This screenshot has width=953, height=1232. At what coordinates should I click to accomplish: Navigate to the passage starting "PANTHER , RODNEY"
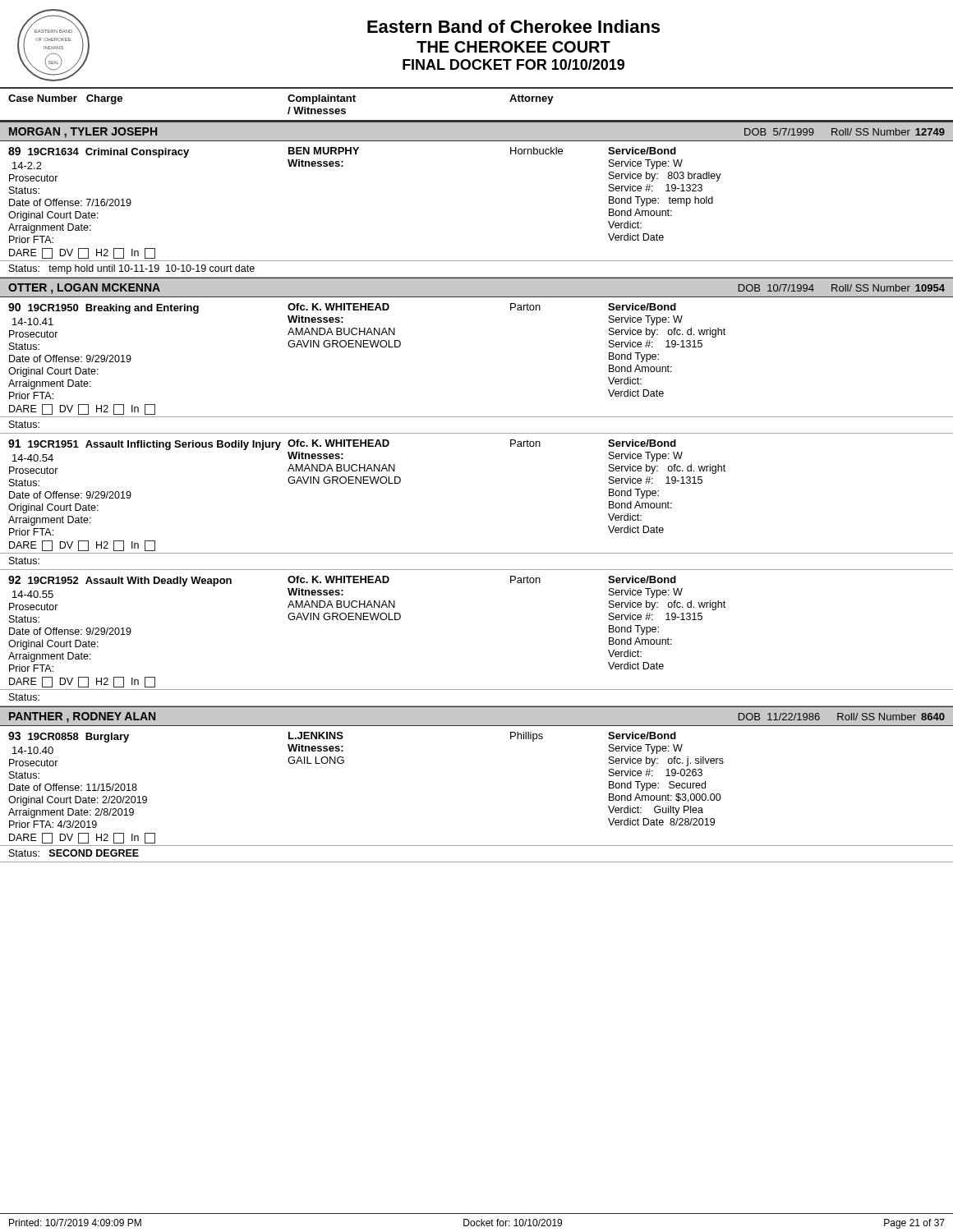476,716
